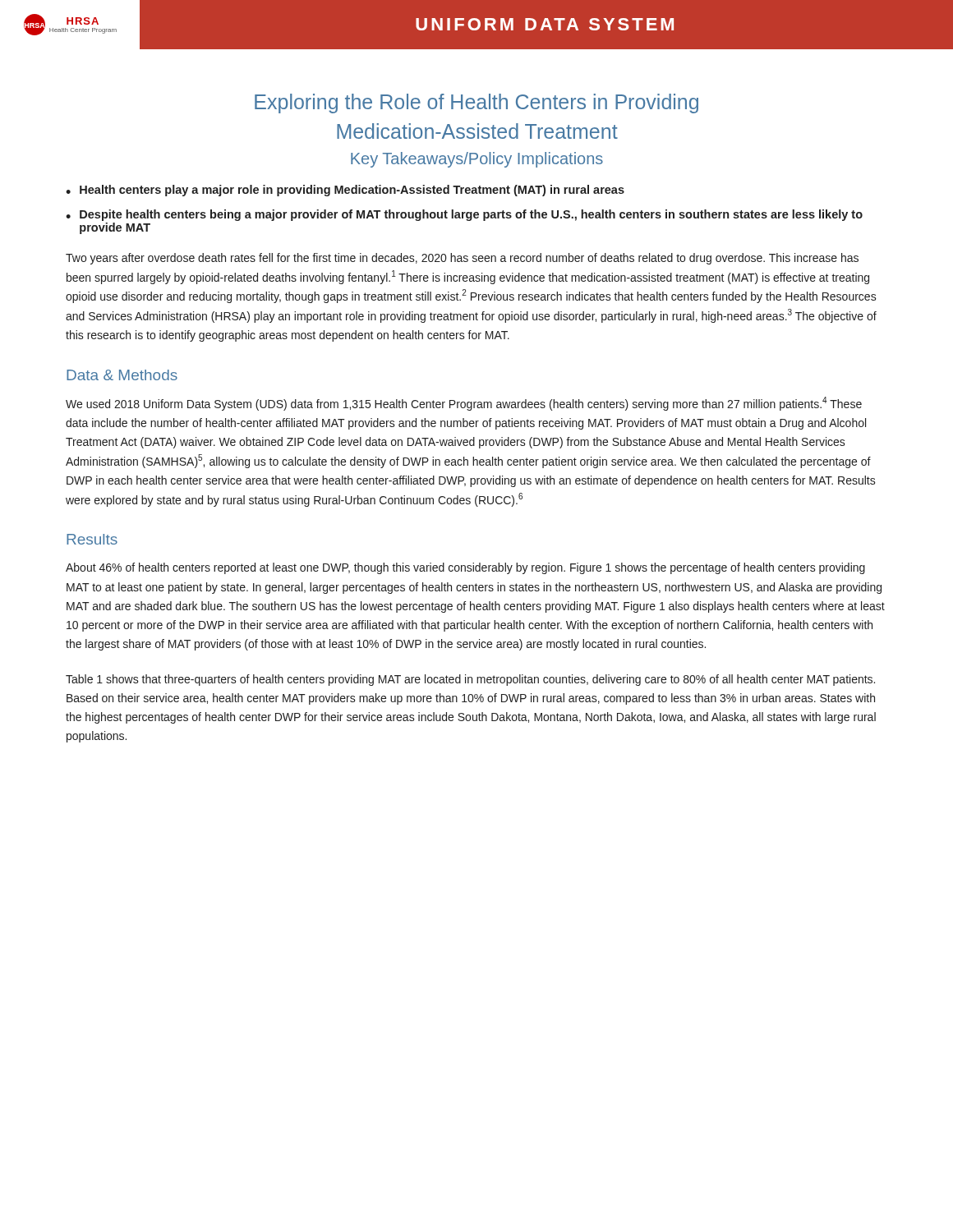Click on the text block that reads "About 46% of health"

[x=475, y=606]
